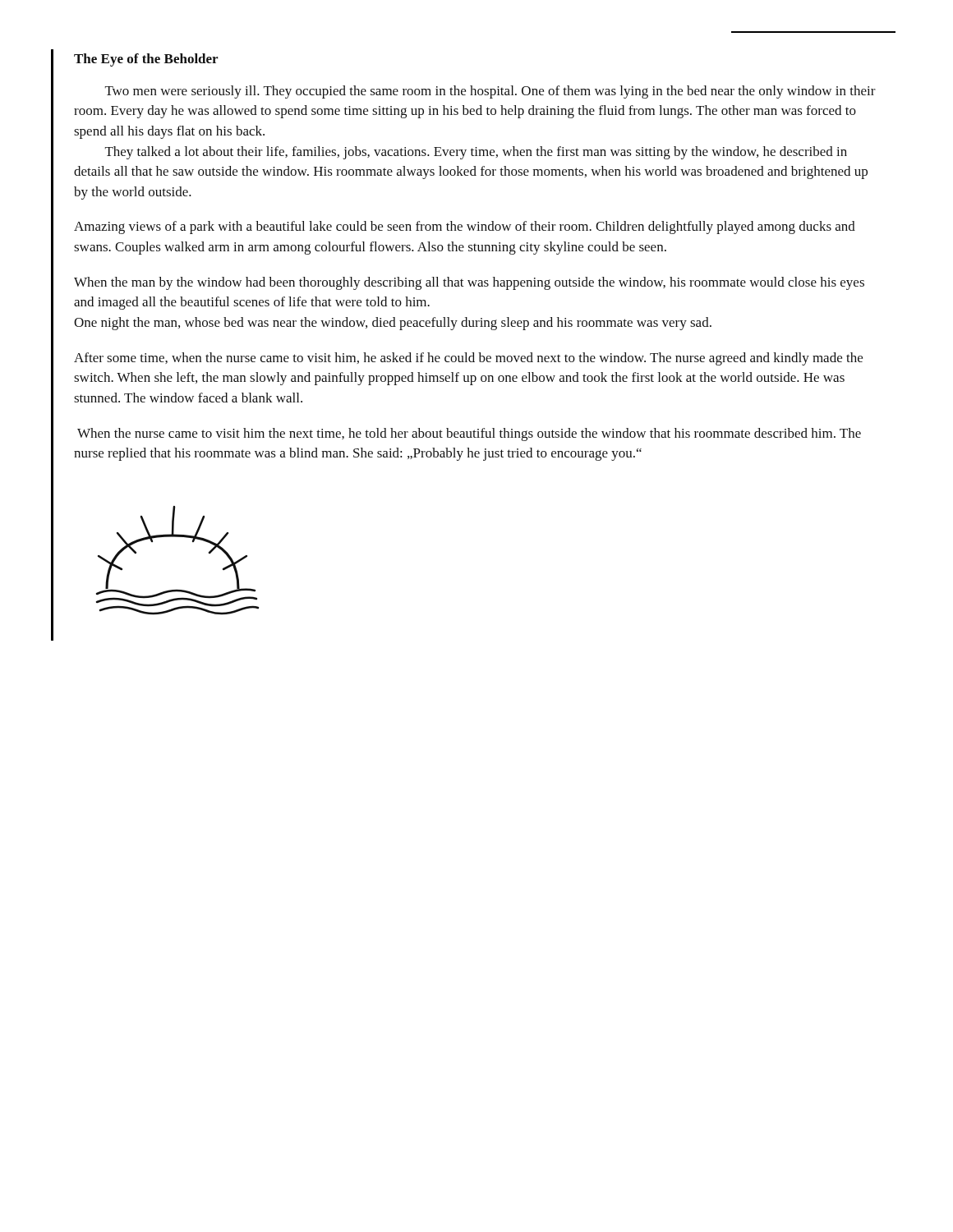Click on the region starting "When the man by the"
The height and width of the screenshot is (1232, 953).
tap(469, 283)
